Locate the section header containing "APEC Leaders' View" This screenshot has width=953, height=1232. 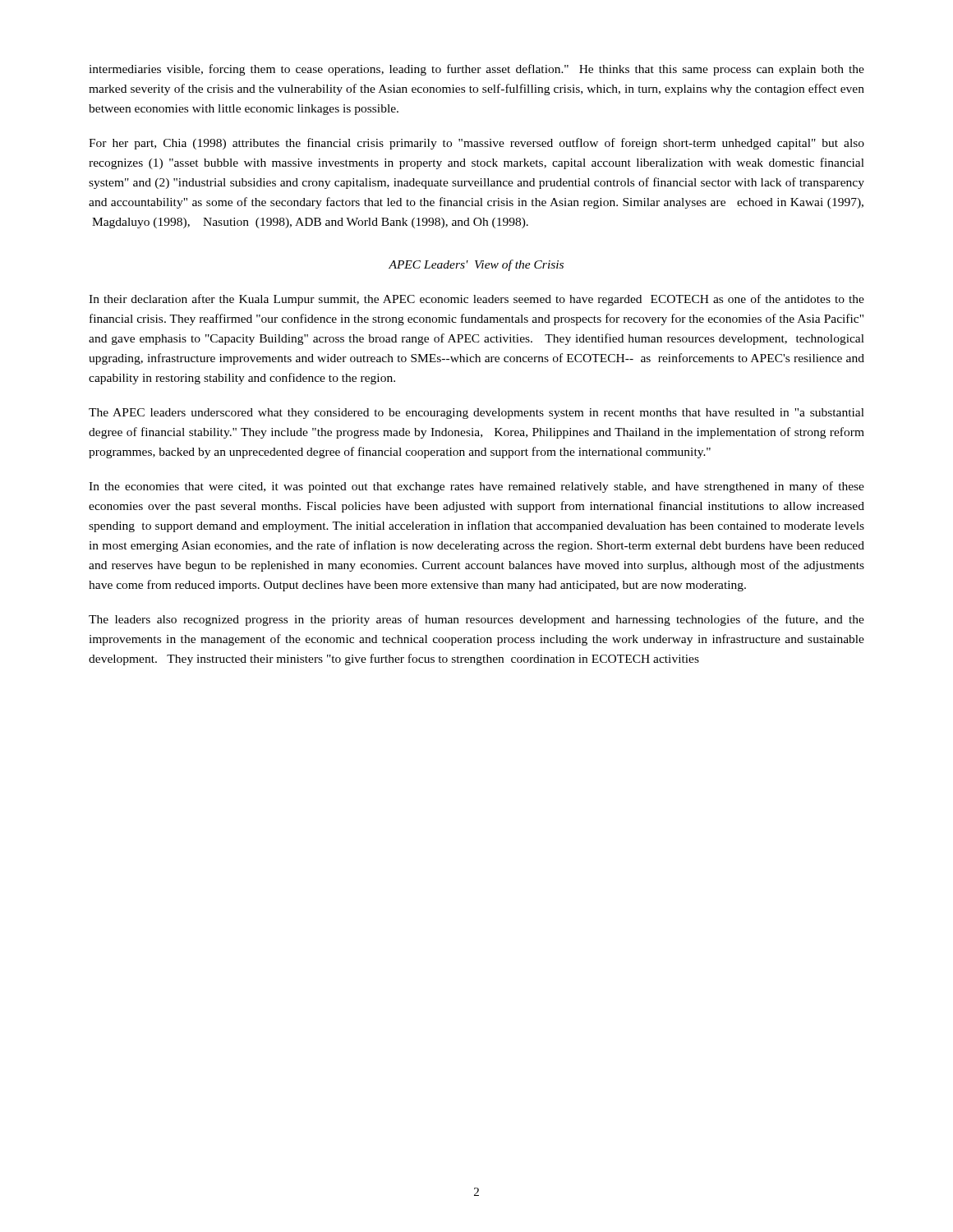[476, 264]
